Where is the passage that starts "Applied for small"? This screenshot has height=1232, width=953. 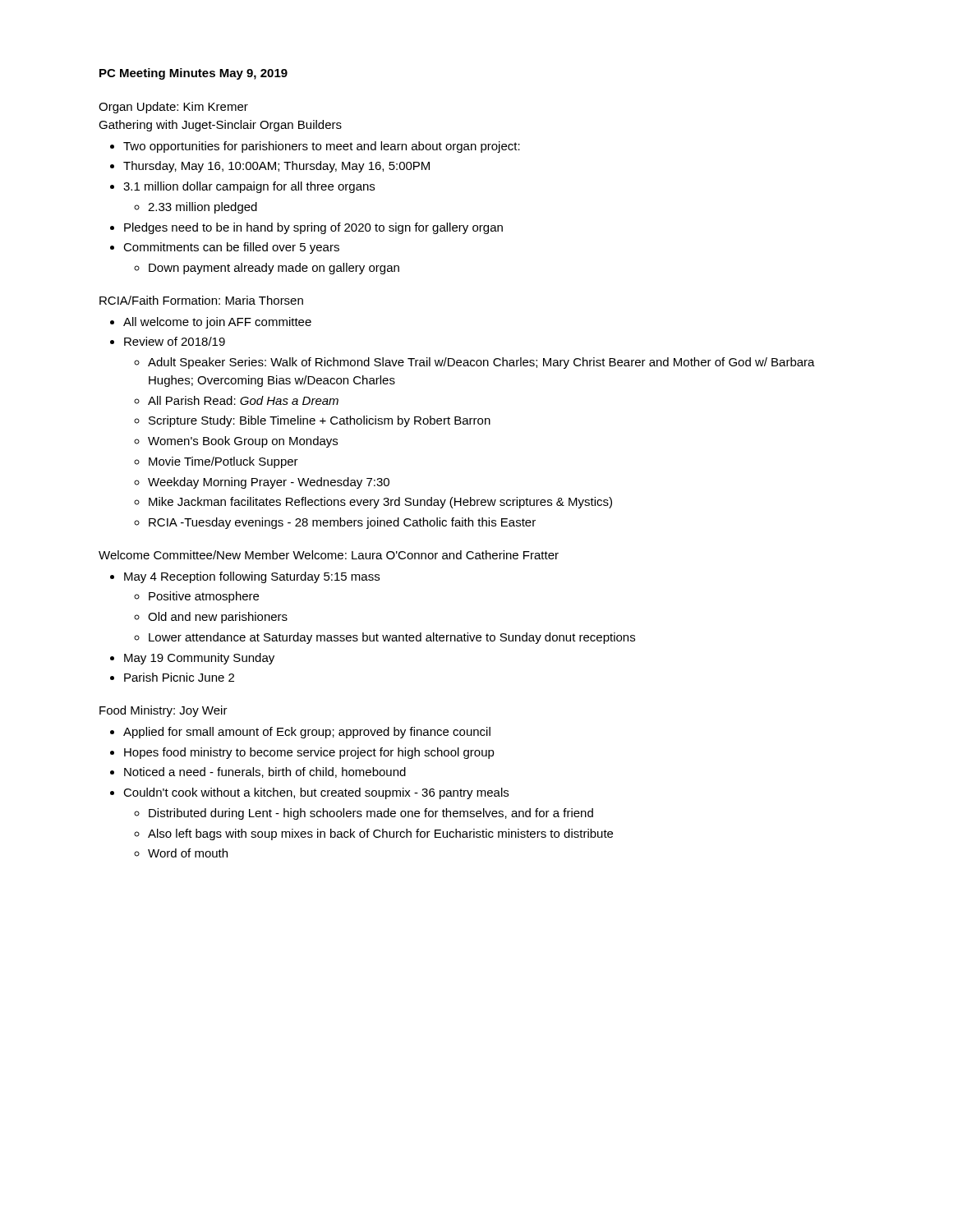pyautogui.click(x=307, y=731)
